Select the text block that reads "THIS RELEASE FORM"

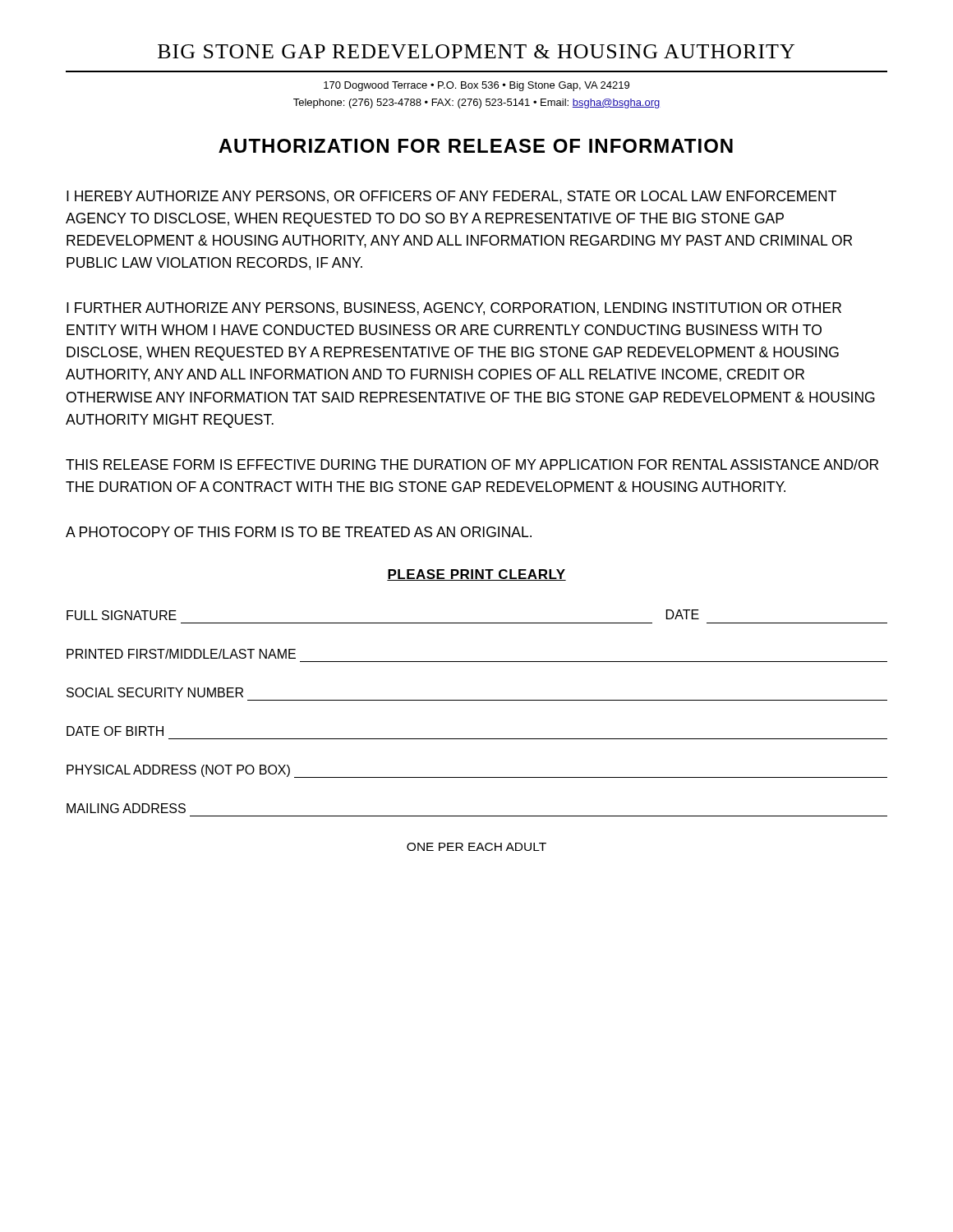(x=476, y=476)
